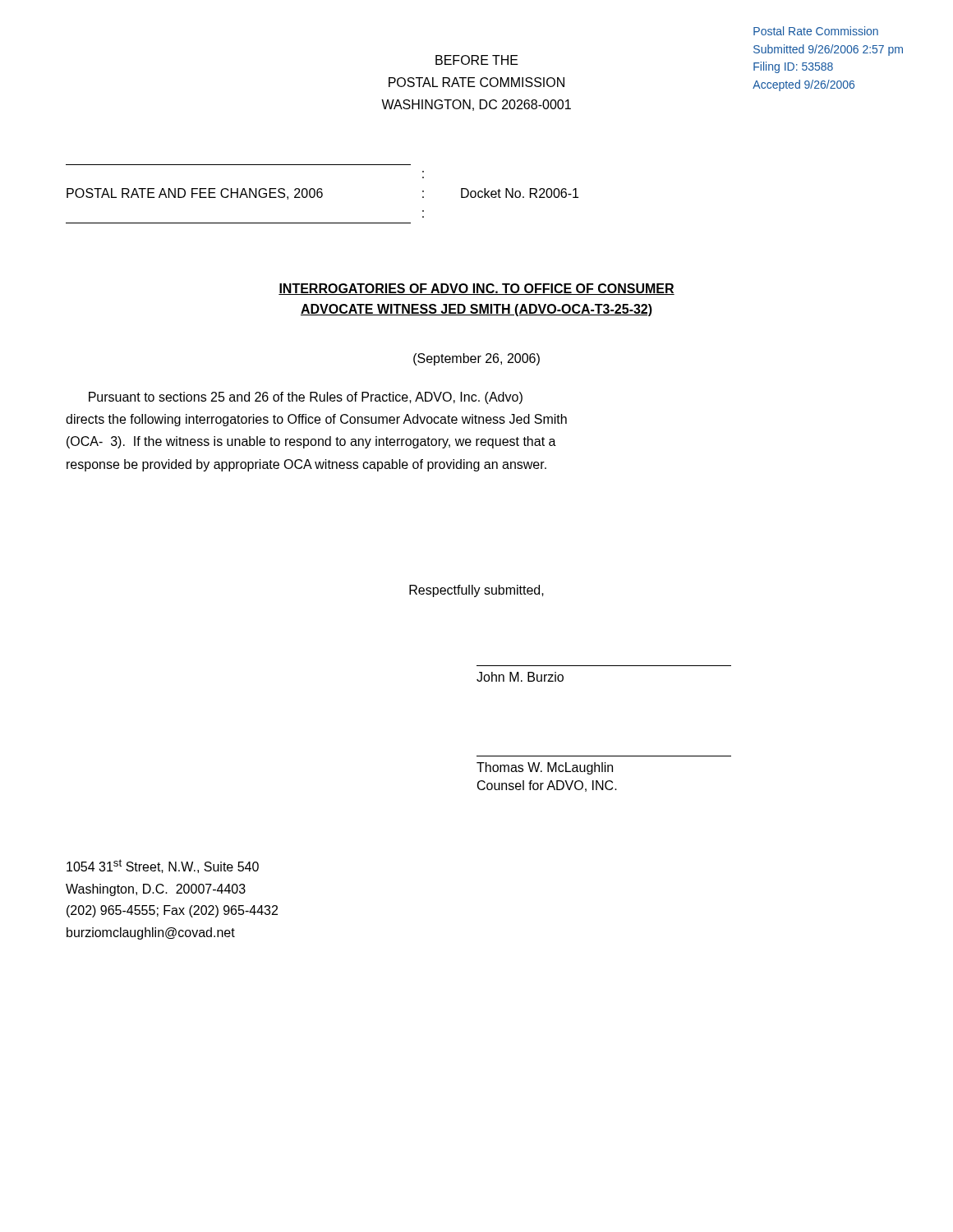Locate the text block that says ": POSTAL RATE AND"
Image resolution: width=953 pixels, height=1232 pixels.
pyautogui.click(x=476, y=194)
